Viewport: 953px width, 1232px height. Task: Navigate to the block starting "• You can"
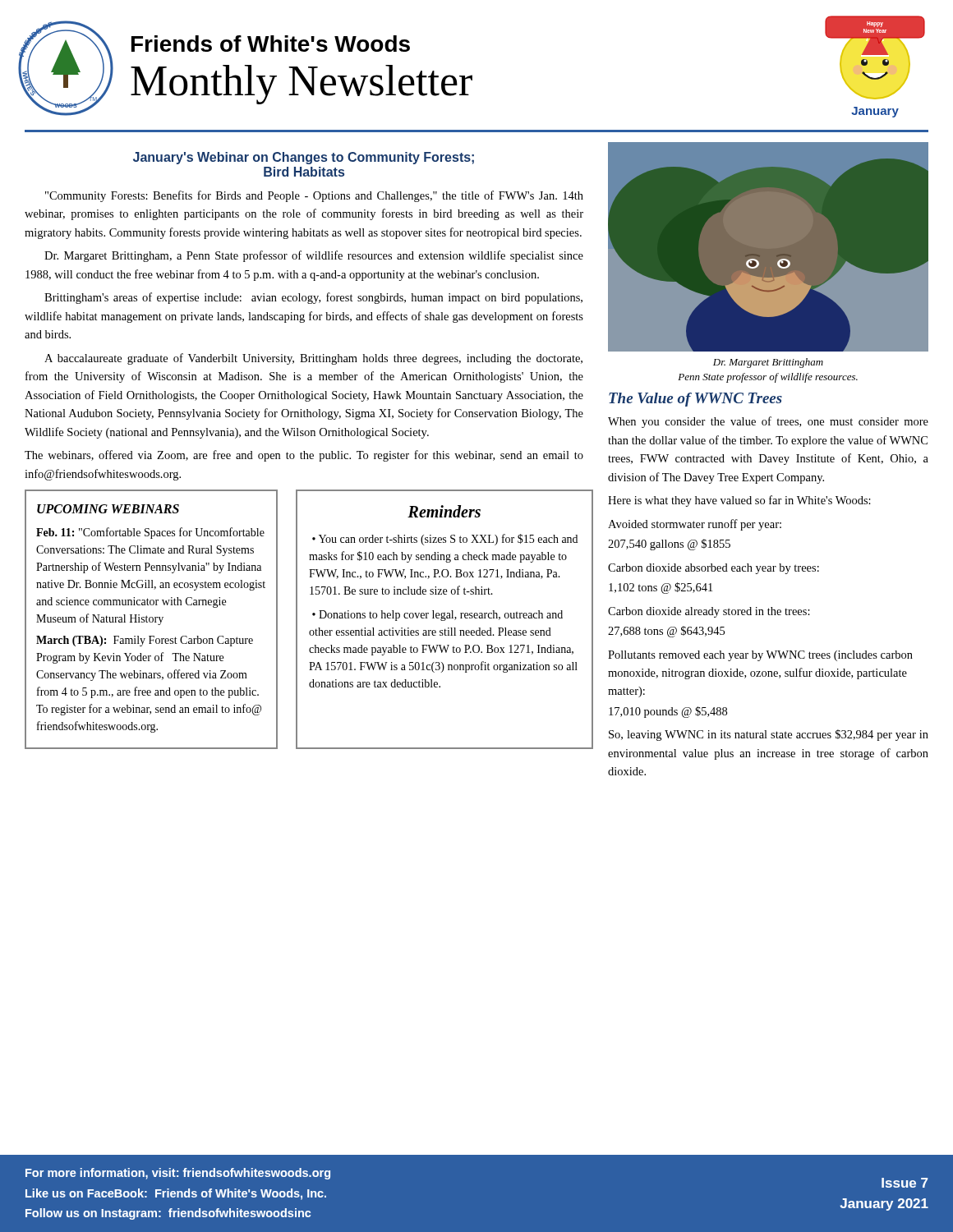pos(443,565)
